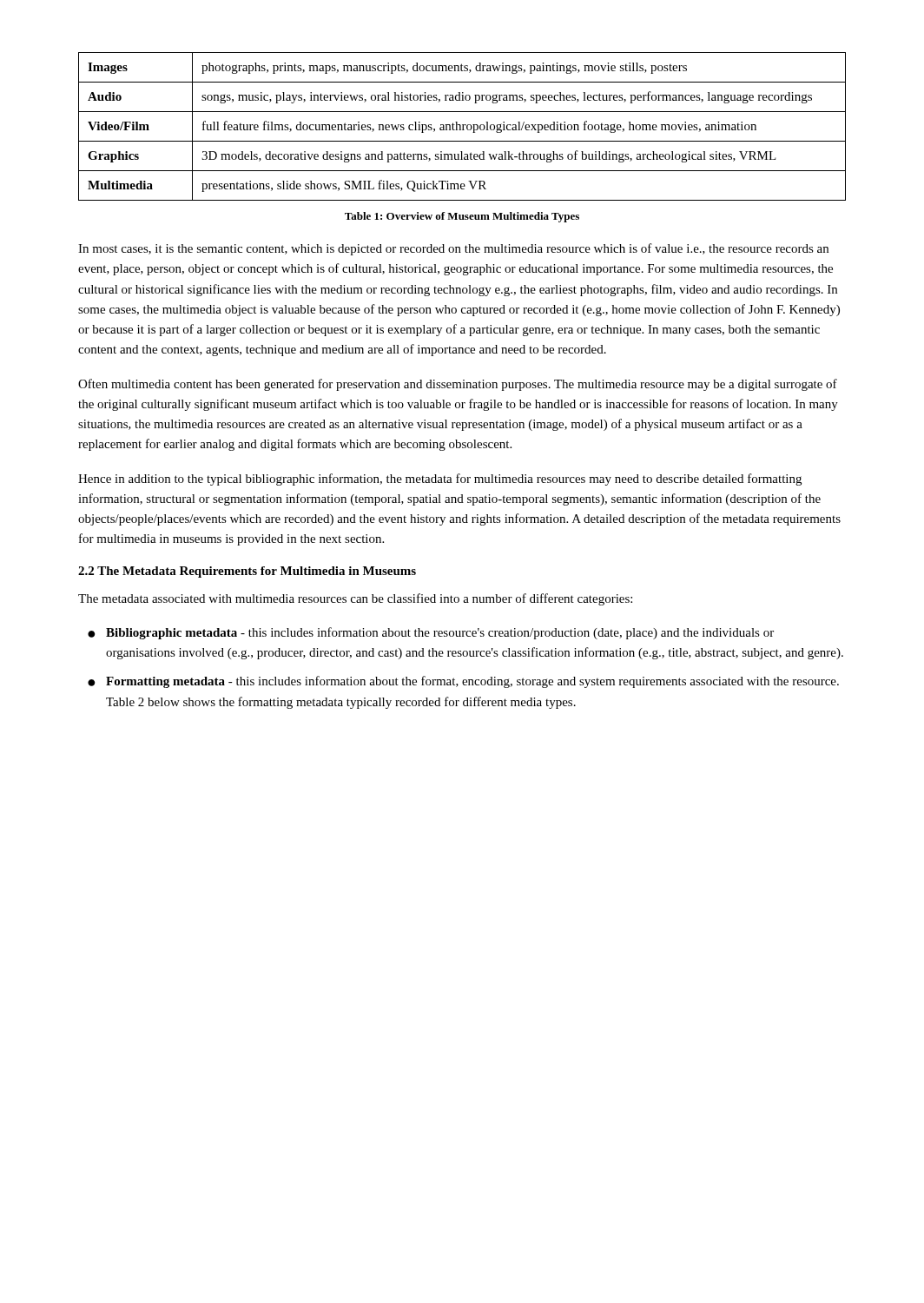Screen dimensions: 1303x924
Task: Select the text block containing "The metadata associated with multimedia"
Action: [x=356, y=598]
